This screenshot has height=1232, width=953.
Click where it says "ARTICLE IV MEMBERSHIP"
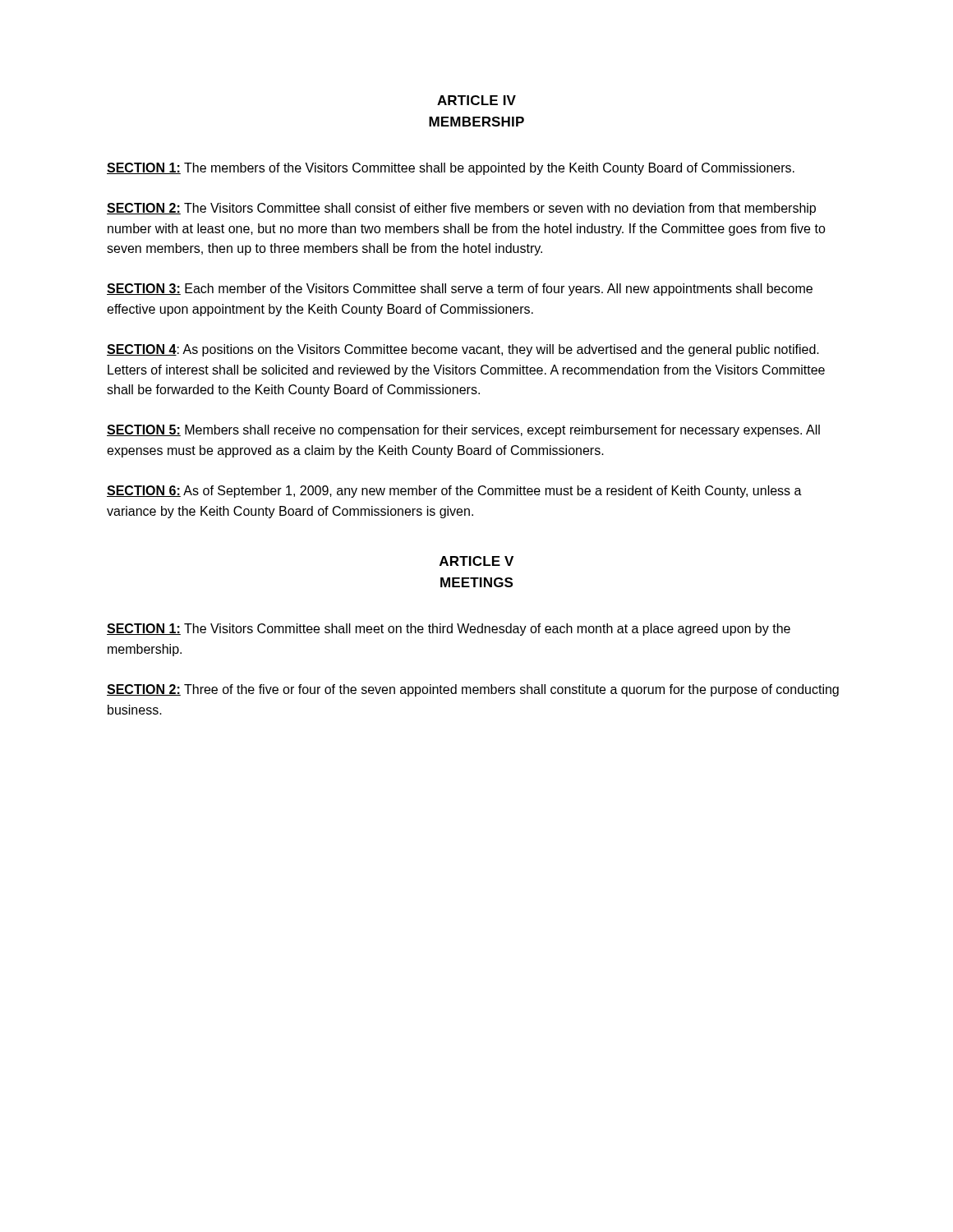(476, 111)
